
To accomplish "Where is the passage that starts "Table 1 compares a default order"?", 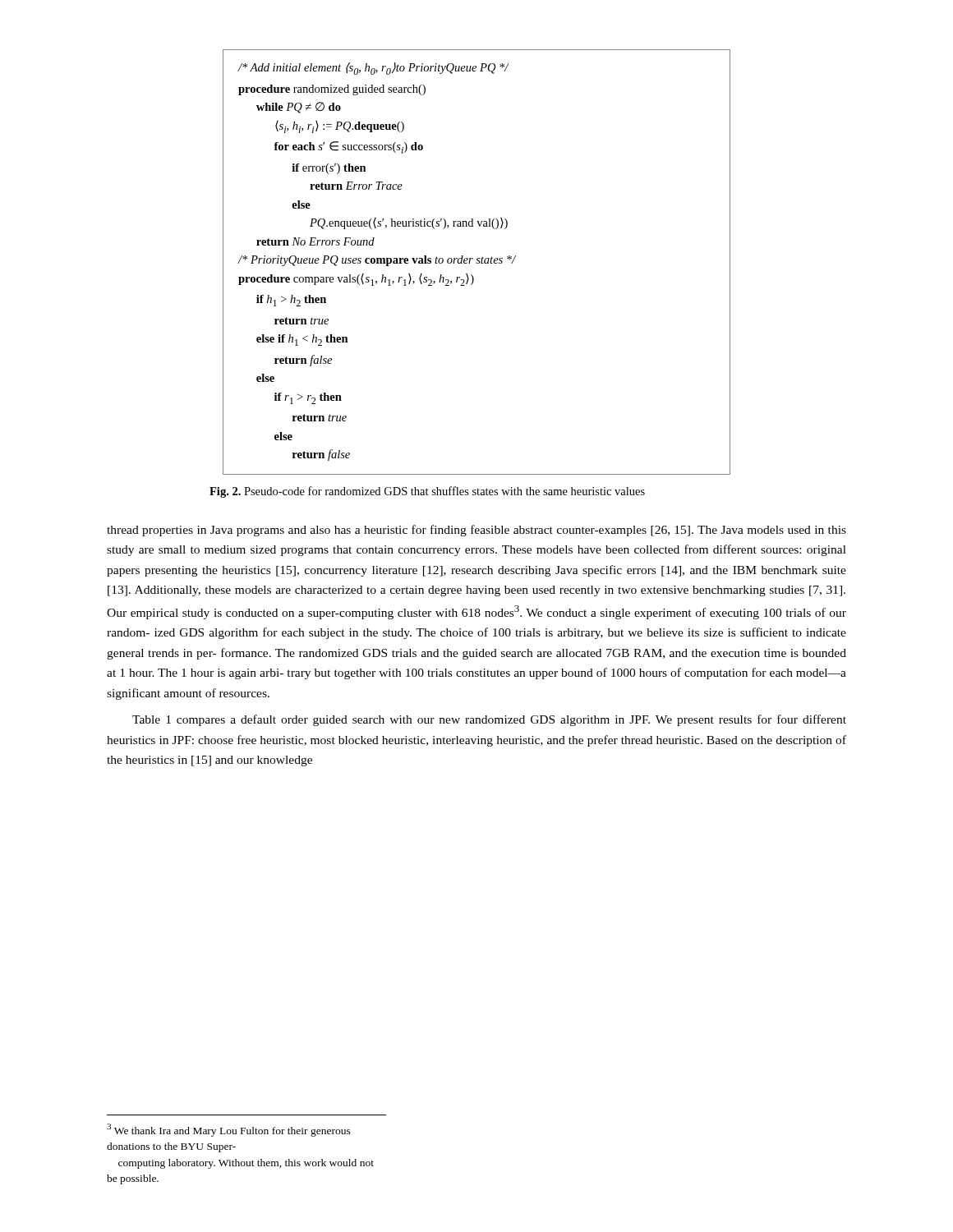I will click(476, 740).
